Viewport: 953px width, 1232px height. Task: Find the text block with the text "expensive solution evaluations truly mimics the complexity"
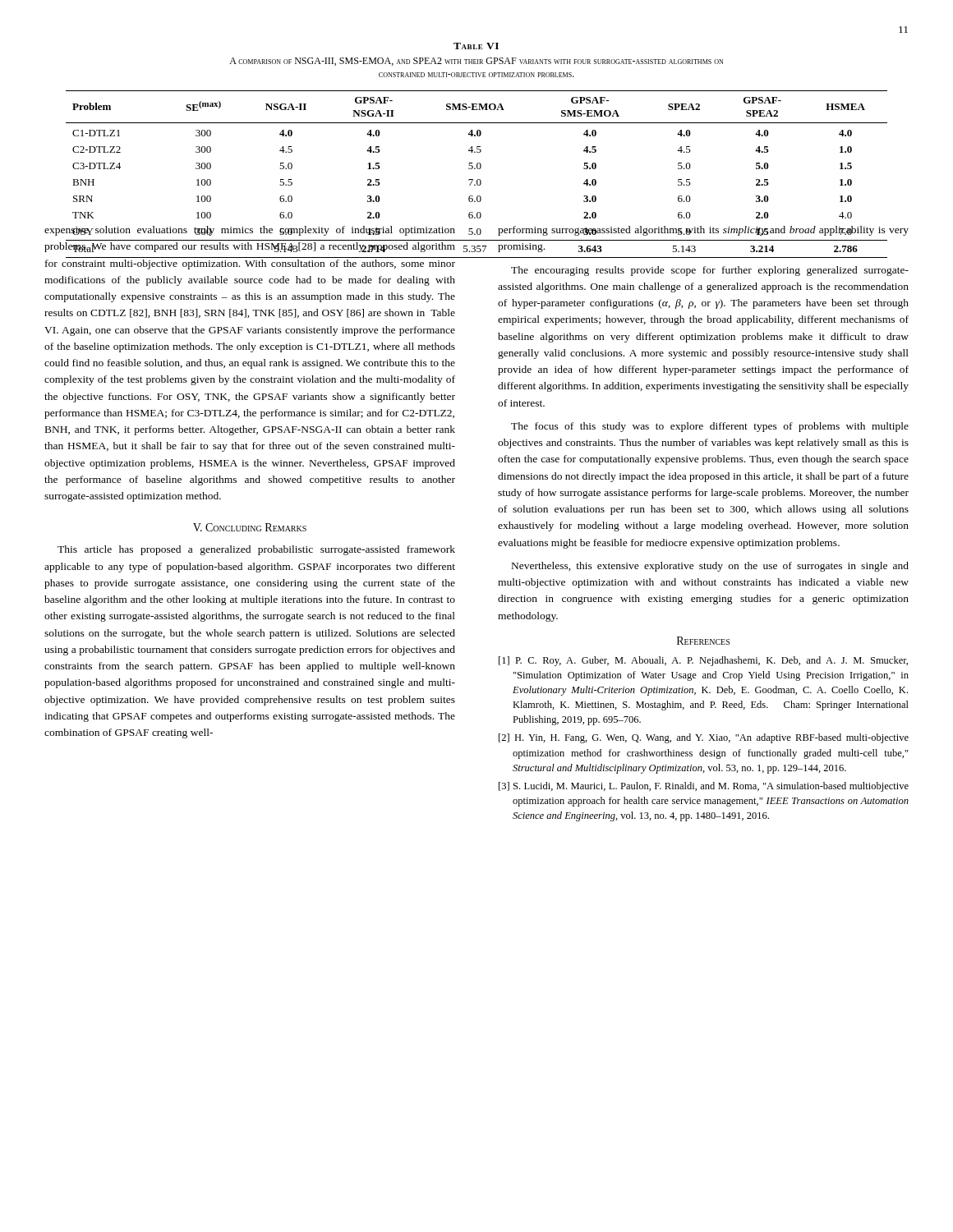pos(250,363)
